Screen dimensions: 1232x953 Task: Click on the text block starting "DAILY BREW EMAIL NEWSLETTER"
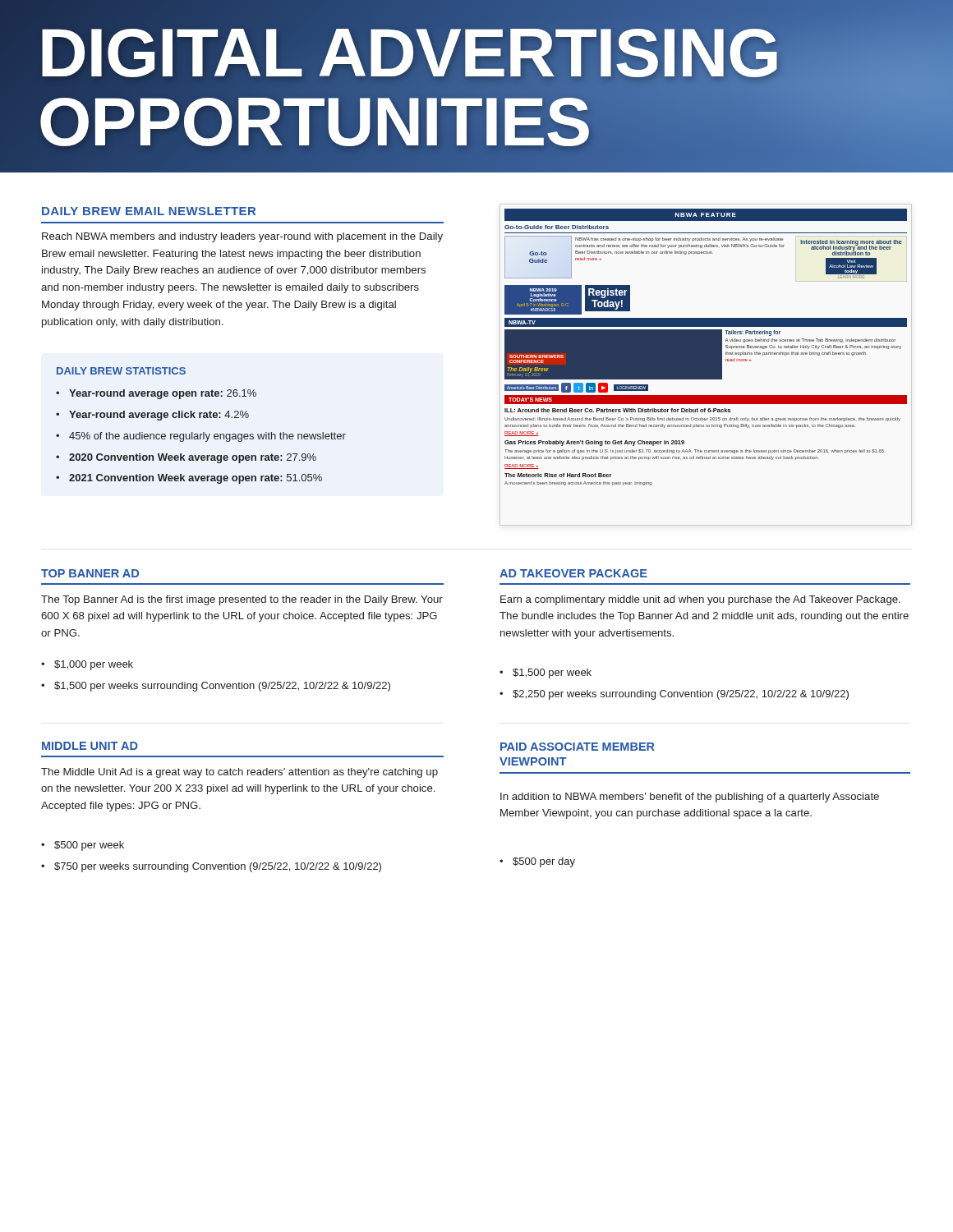[x=149, y=211]
